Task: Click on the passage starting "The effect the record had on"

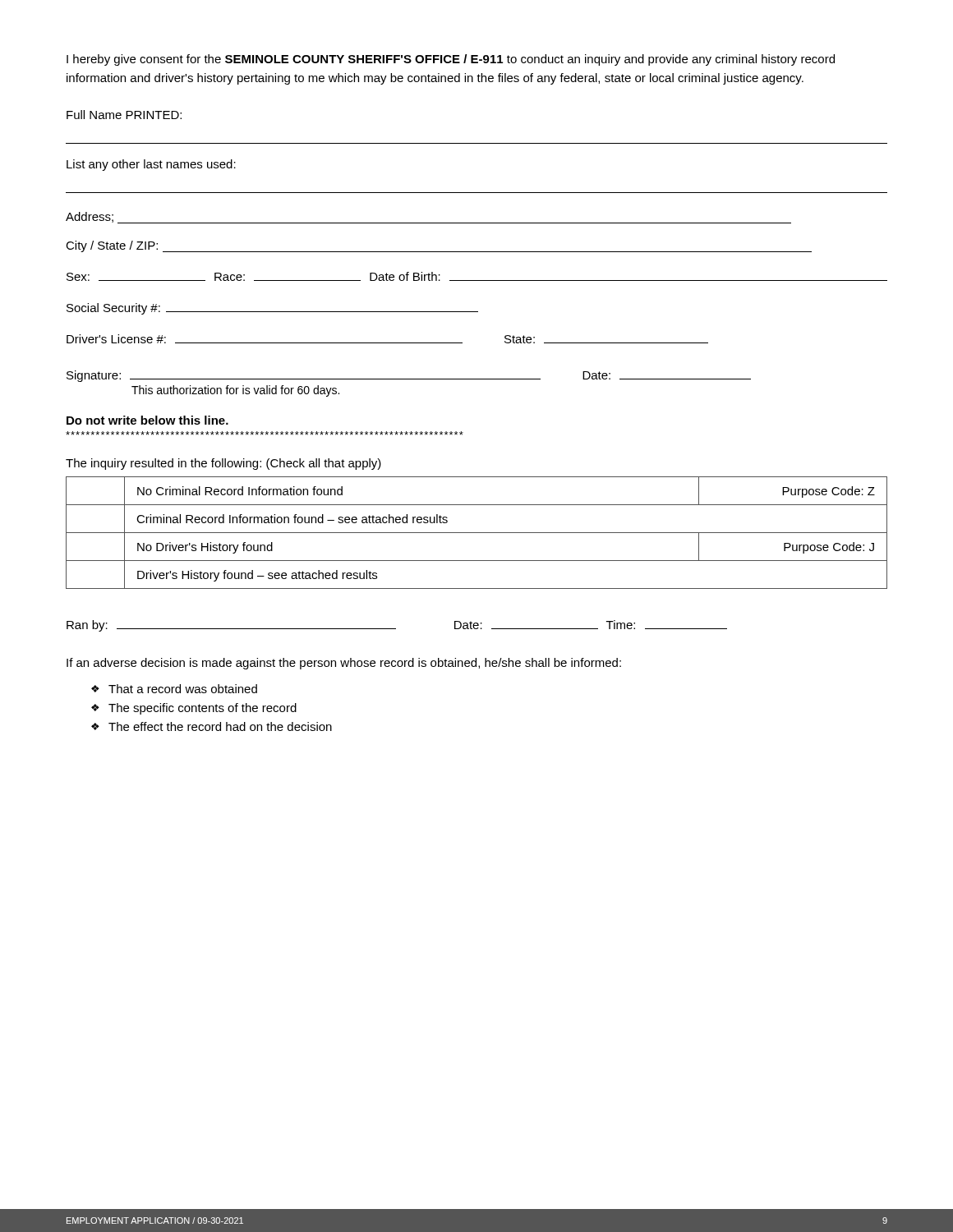Action: point(220,726)
